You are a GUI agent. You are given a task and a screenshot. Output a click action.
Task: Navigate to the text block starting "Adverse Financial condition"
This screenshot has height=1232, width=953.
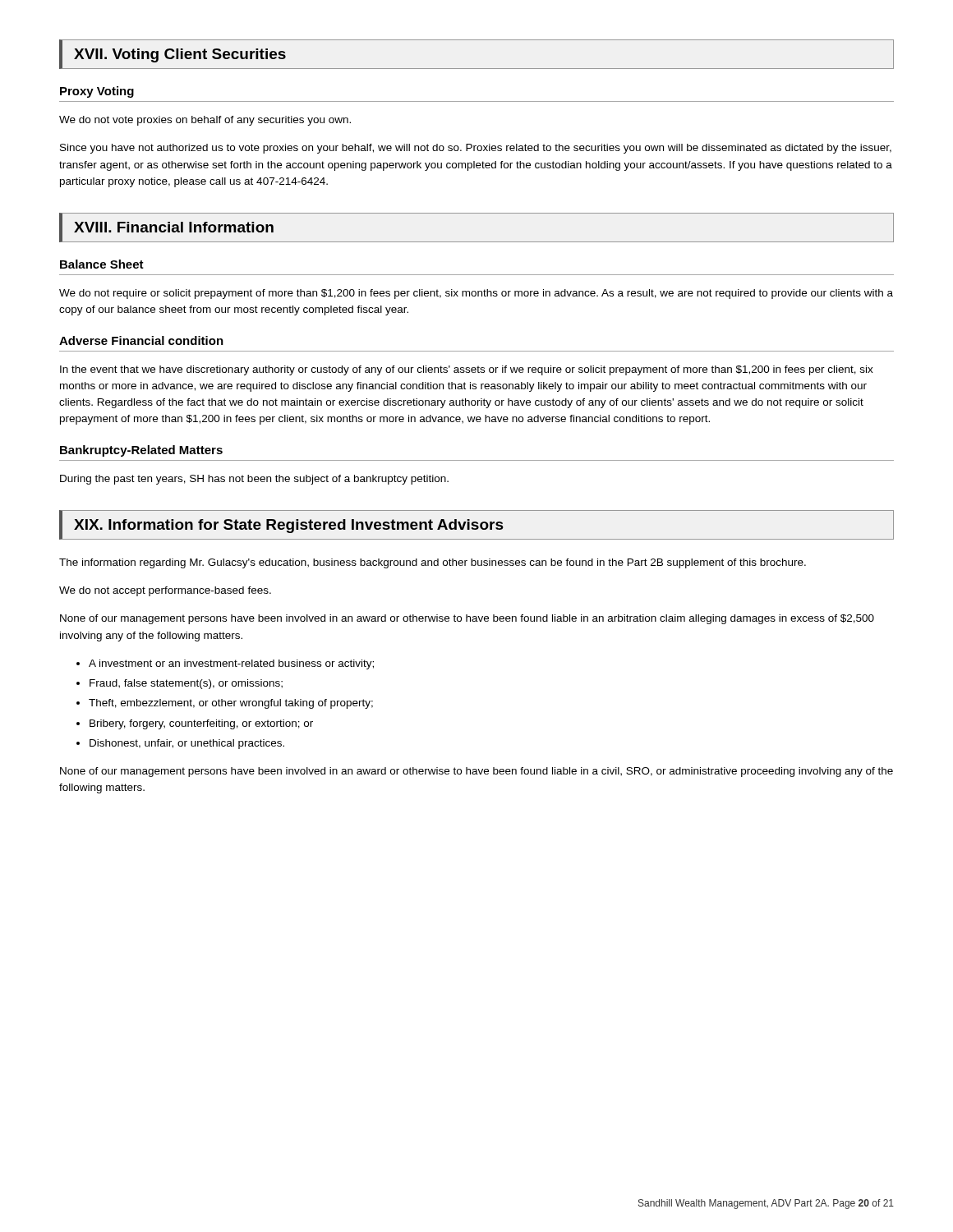pyautogui.click(x=476, y=340)
